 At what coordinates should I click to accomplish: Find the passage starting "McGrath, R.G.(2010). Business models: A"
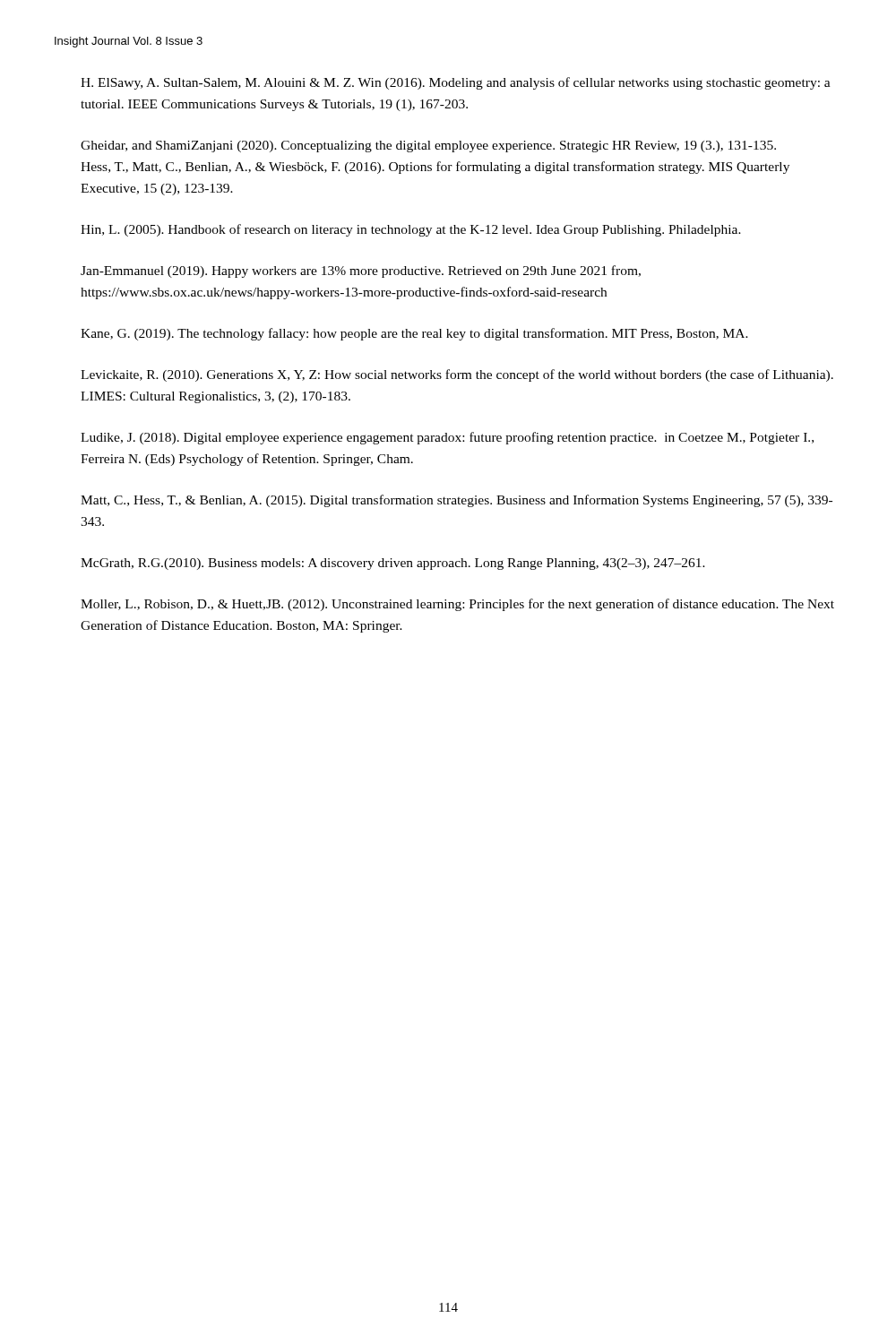pyautogui.click(x=448, y=563)
